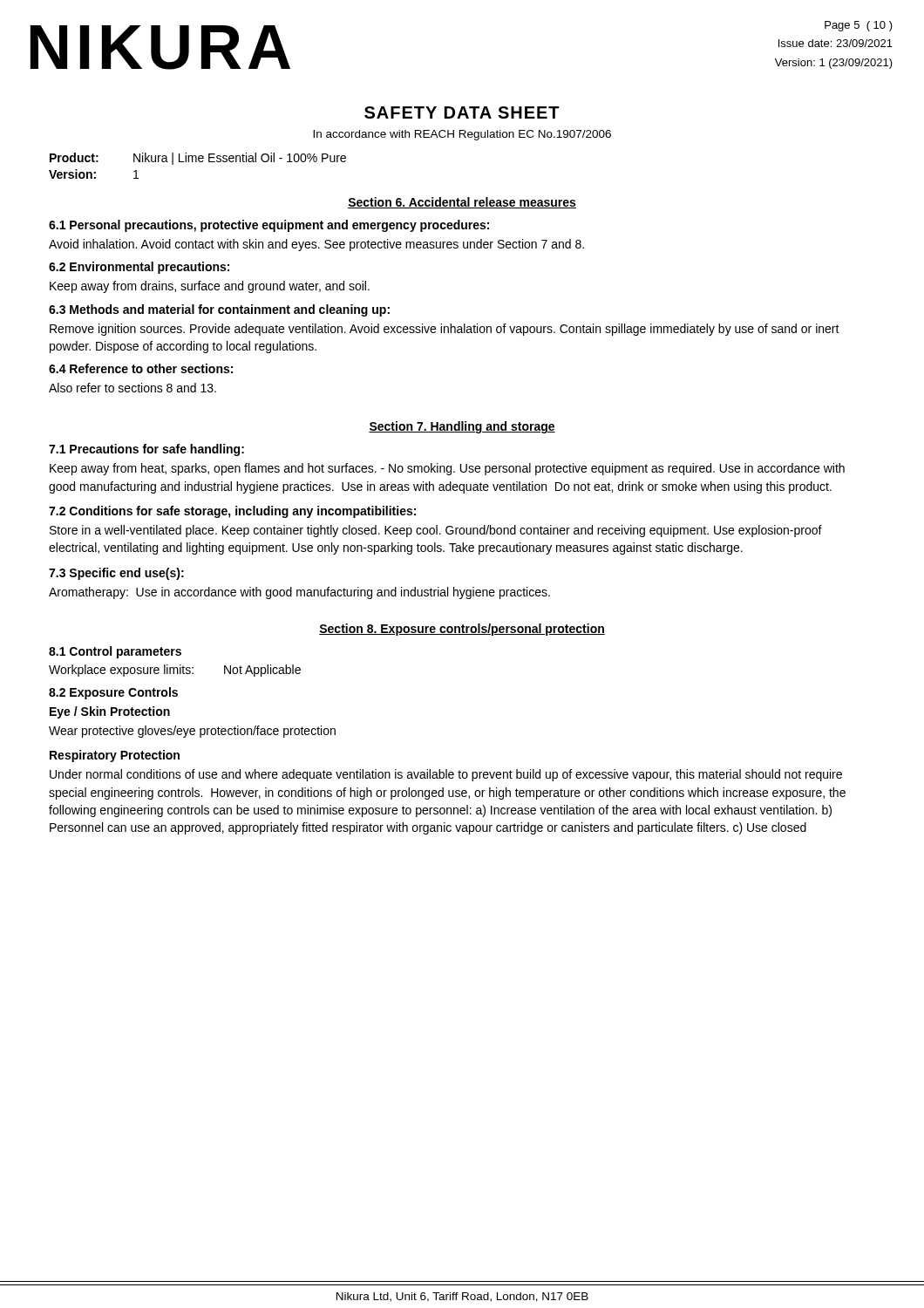Locate the element starting "8.2 Exposure Controls"
The width and height of the screenshot is (924, 1308).
(x=114, y=692)
